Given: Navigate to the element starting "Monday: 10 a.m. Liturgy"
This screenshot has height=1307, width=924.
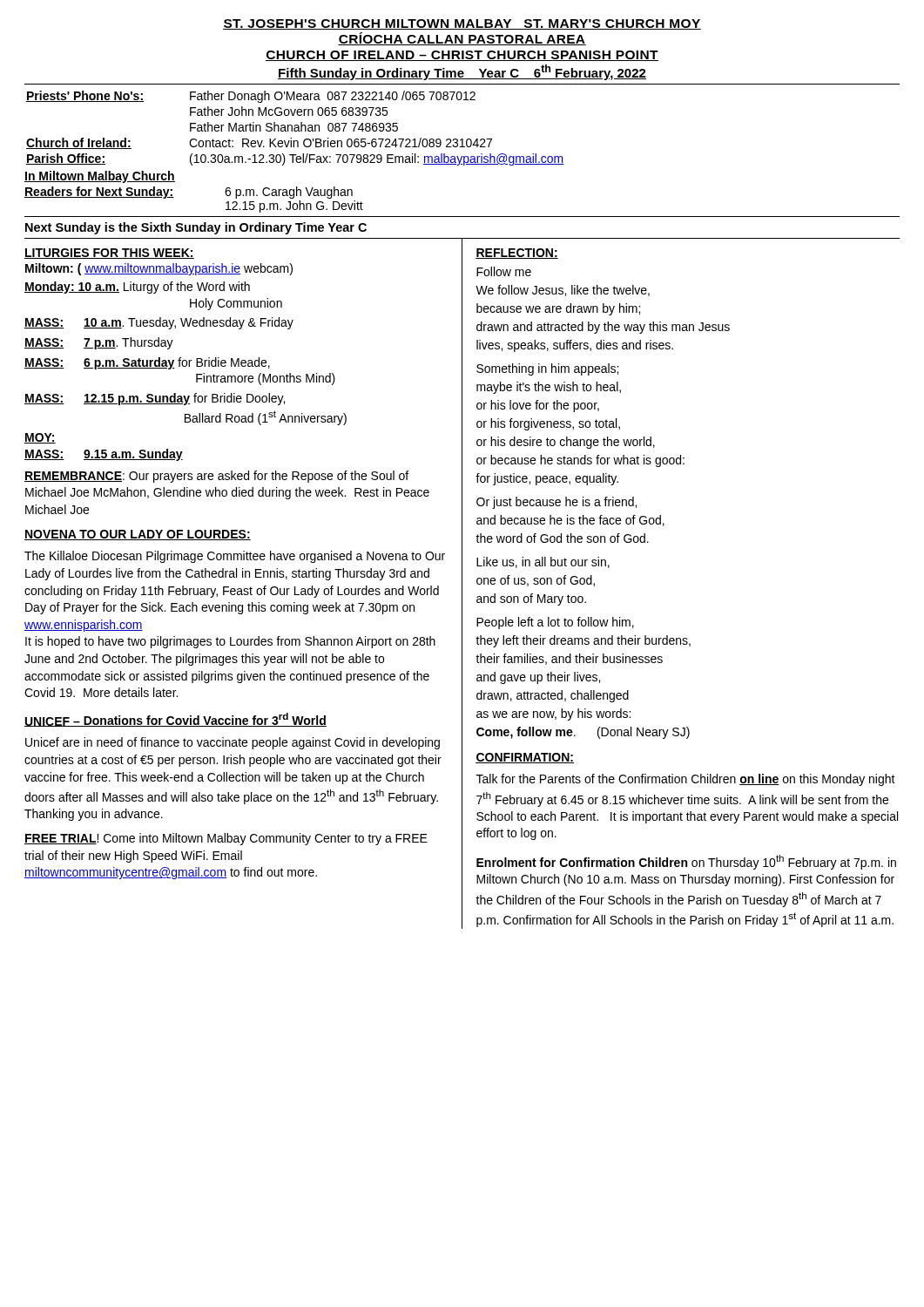Looking at the screenshot, I should [236, 296].
